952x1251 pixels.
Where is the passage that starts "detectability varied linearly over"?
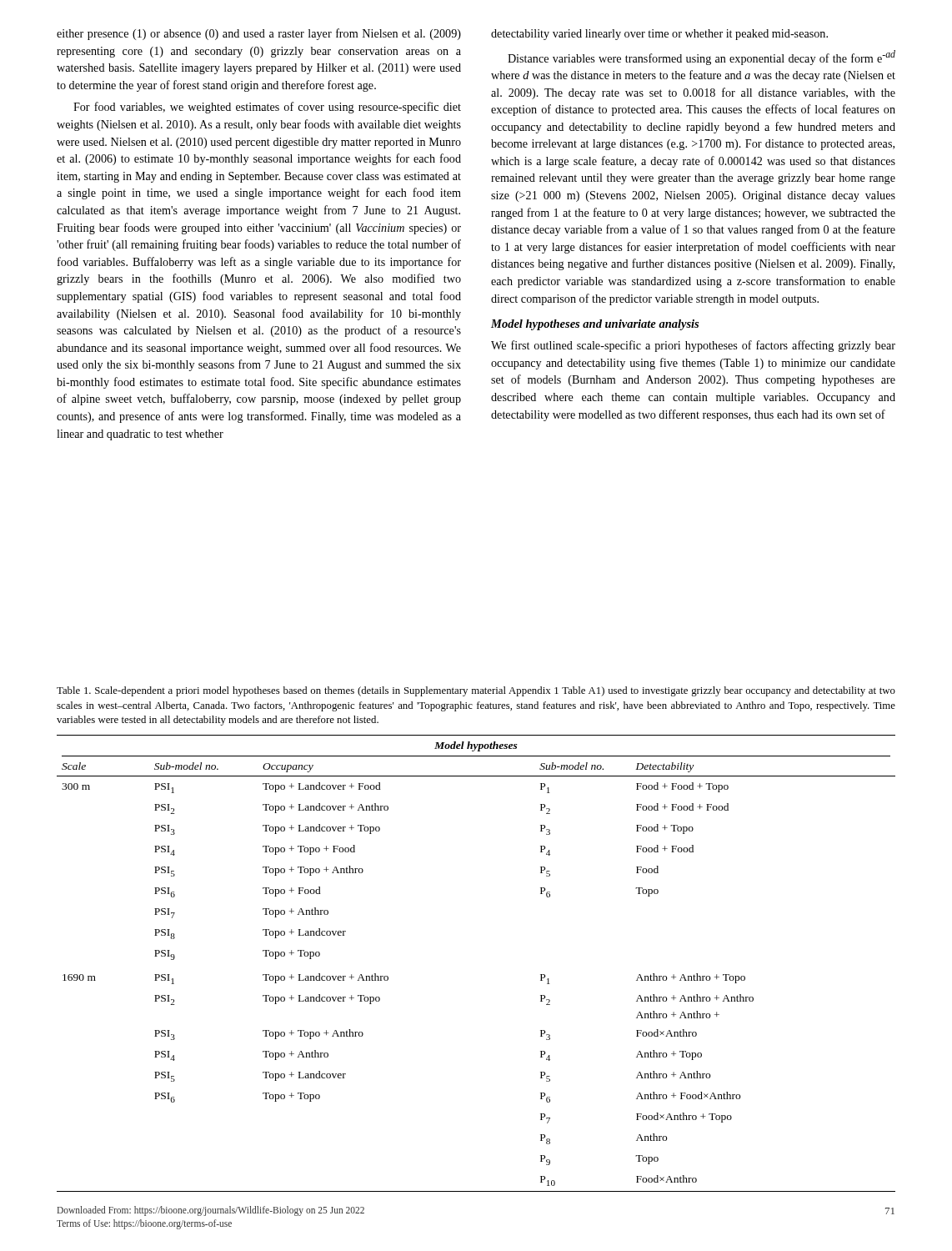click(x=693, y=166)
